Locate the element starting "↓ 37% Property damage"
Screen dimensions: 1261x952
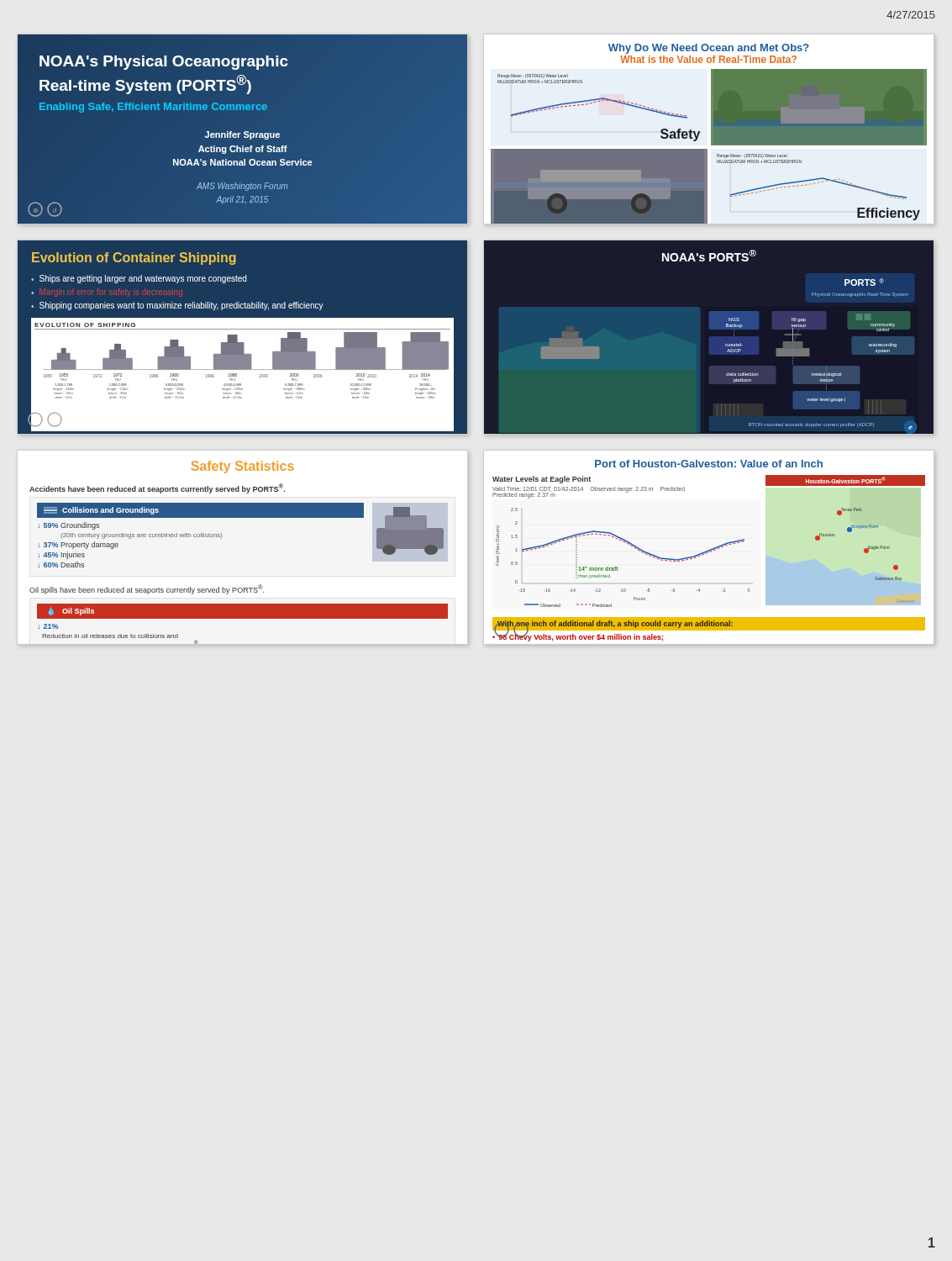78,545
